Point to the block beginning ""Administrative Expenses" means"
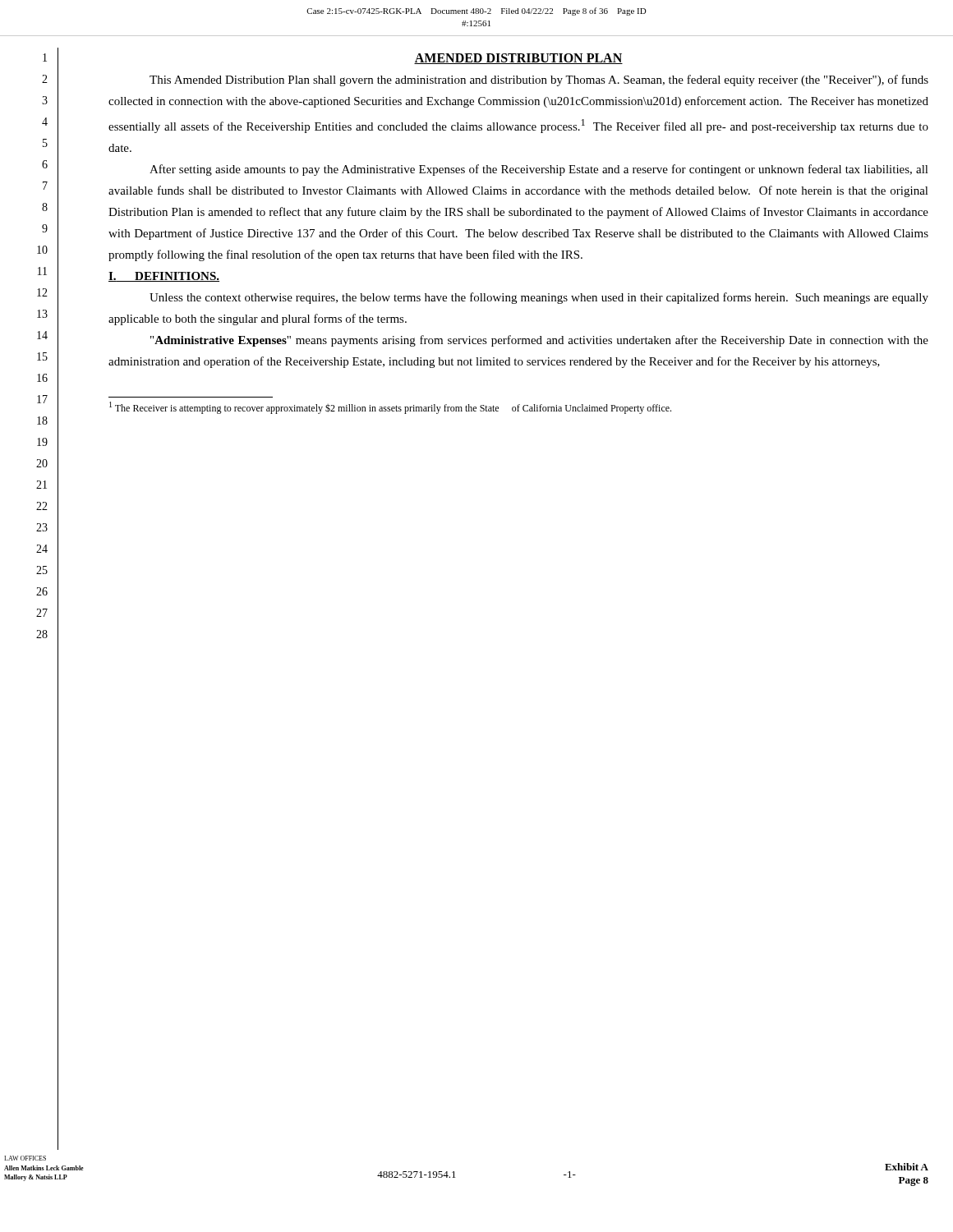953x1232 pixels. pos(518,351)
